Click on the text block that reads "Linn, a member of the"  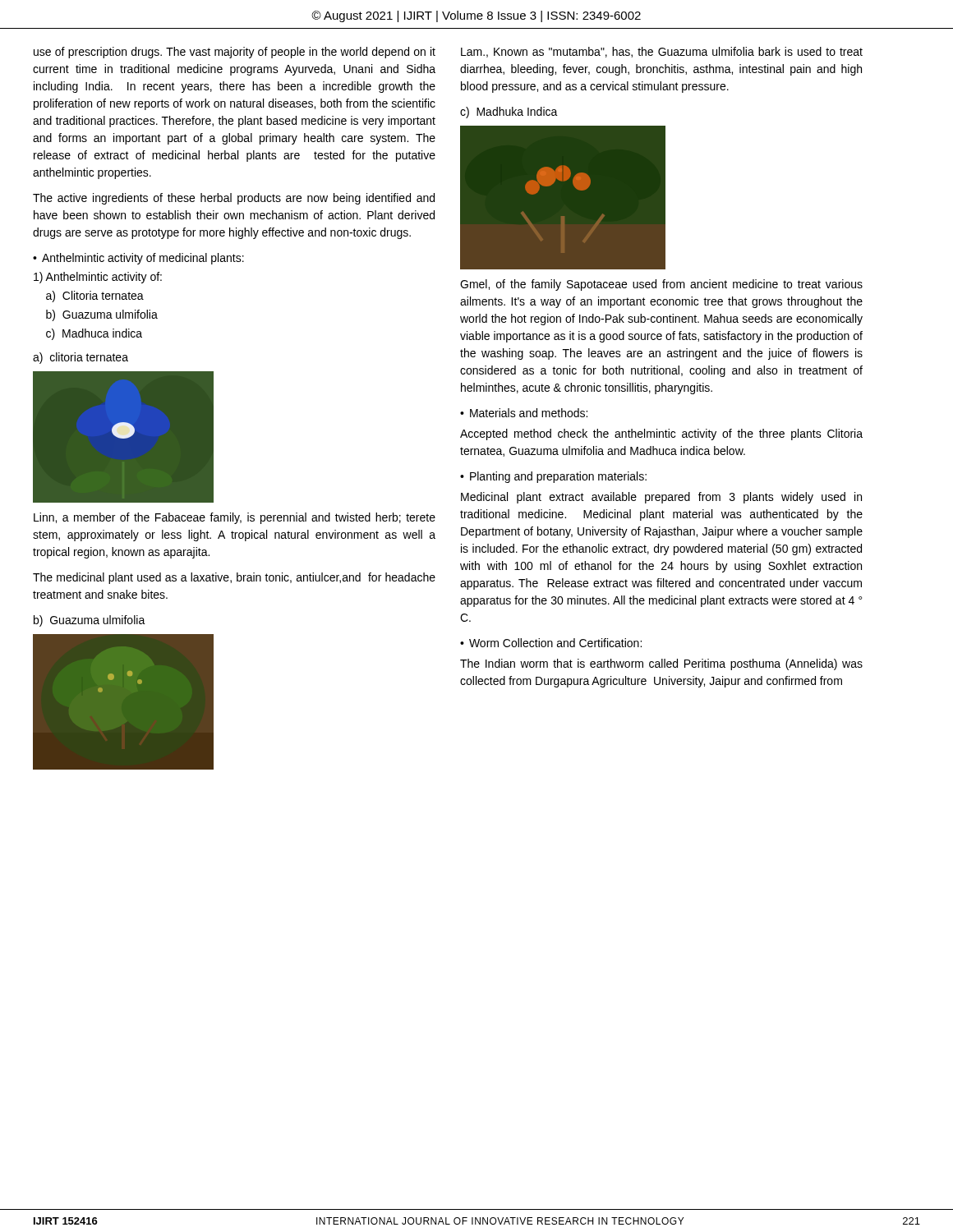point(234,535)
